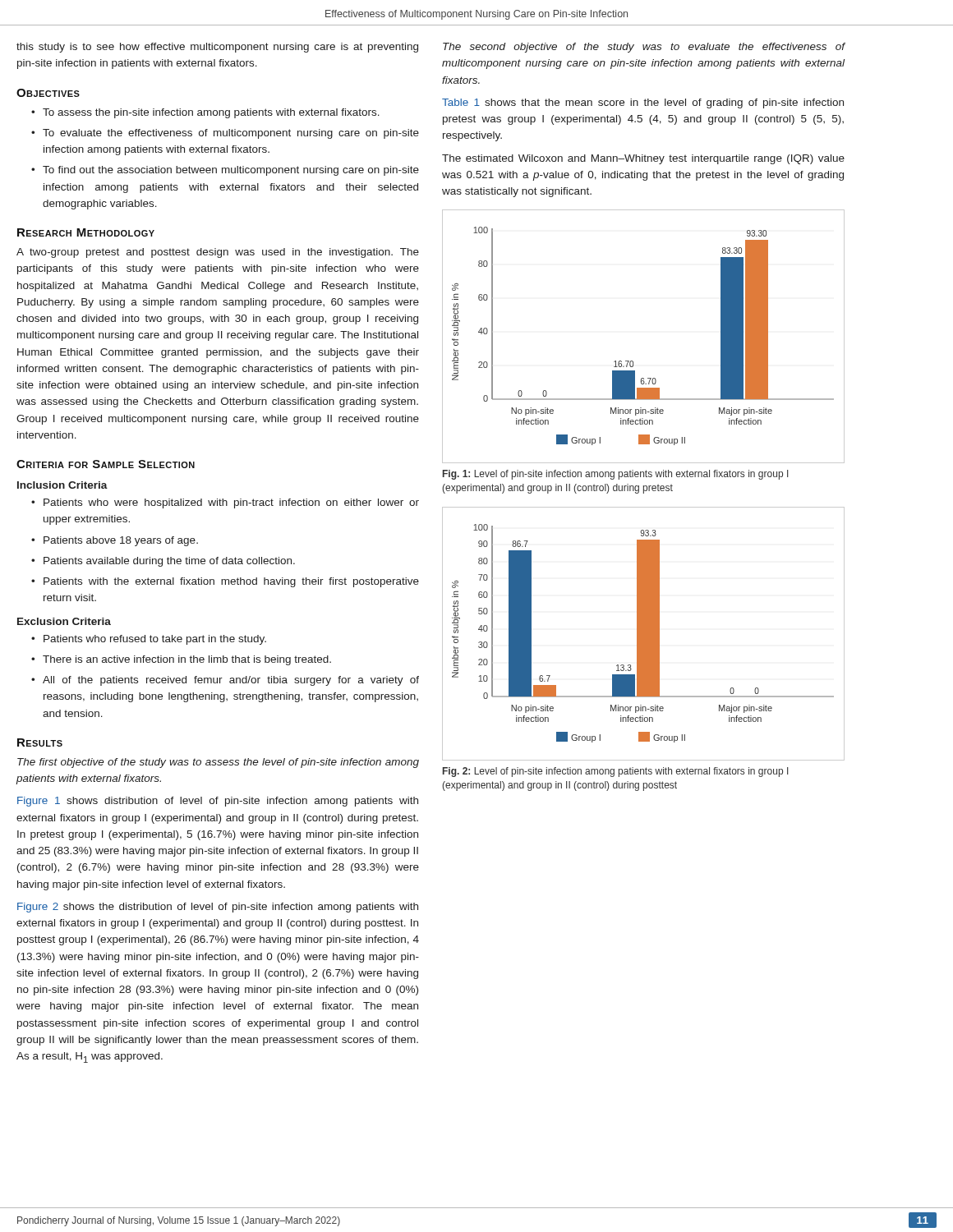Where is the caption that starts "Fig. 2: Level of pin-site infection"?
The image size is (953, 1232).
[x=615, y=778]
